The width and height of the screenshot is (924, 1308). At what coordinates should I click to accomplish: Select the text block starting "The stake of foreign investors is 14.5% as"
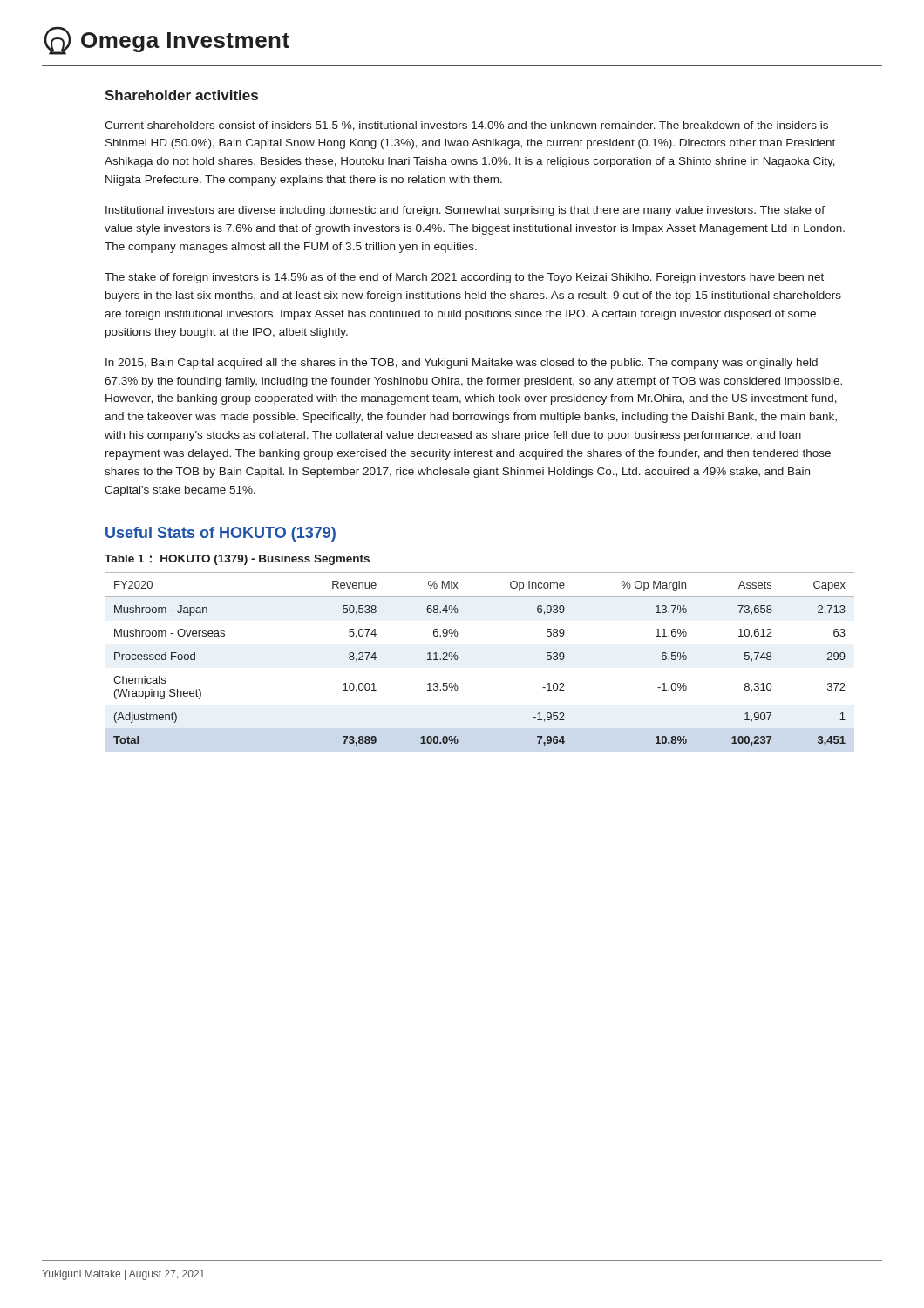tap(479, 305)
